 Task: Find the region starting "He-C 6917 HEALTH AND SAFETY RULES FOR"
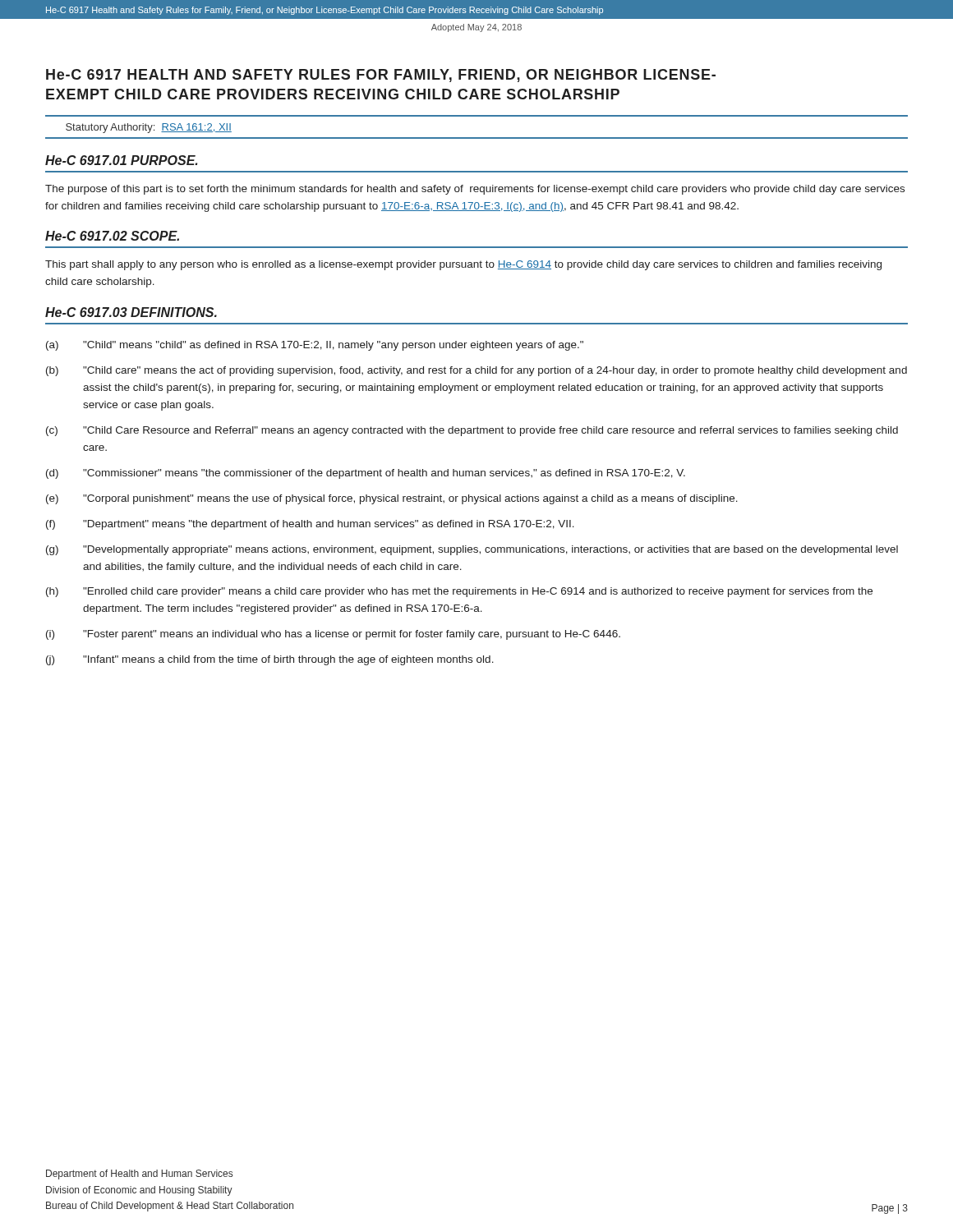coord(381,85)
